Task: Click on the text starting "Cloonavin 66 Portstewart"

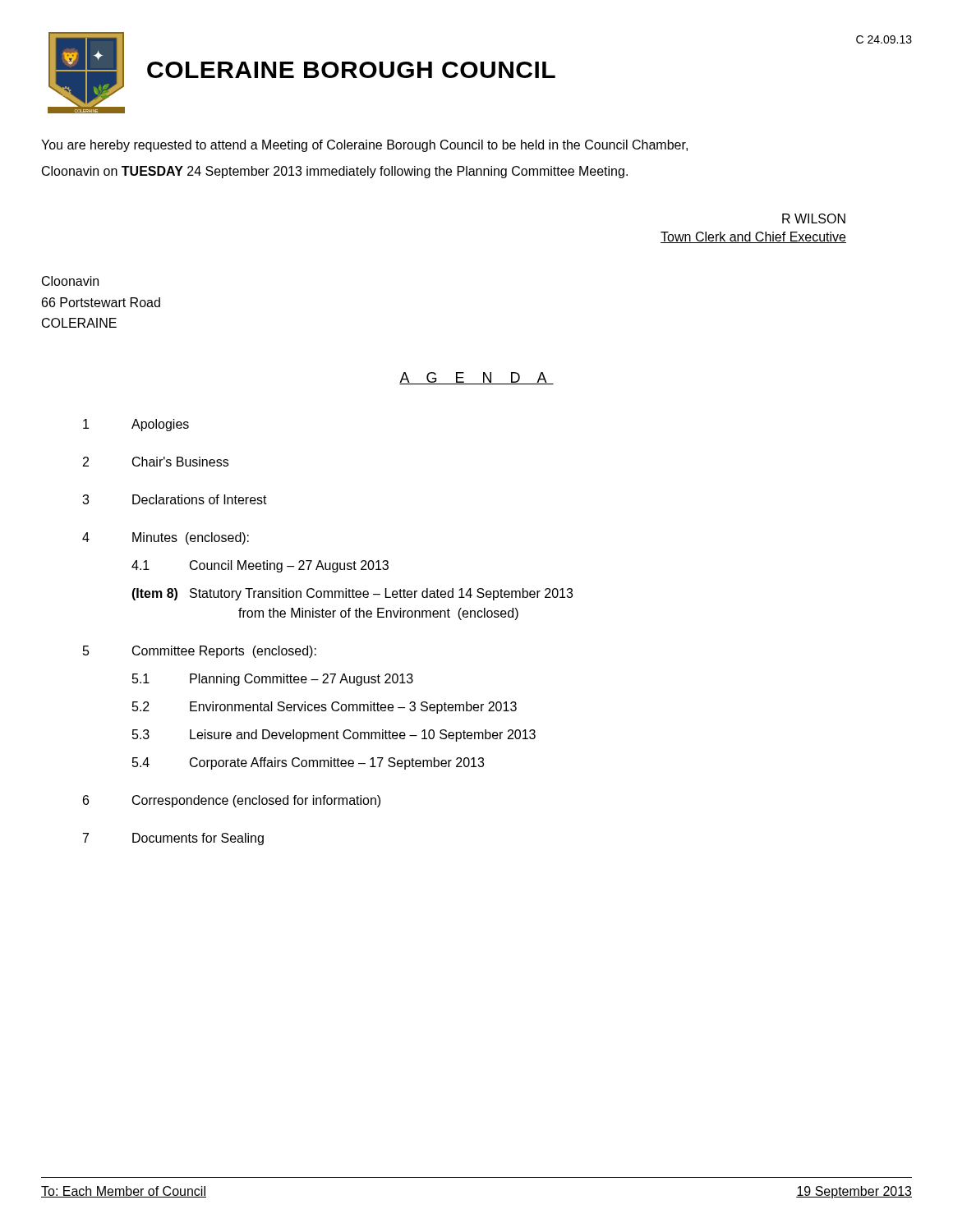Action: 101,302
